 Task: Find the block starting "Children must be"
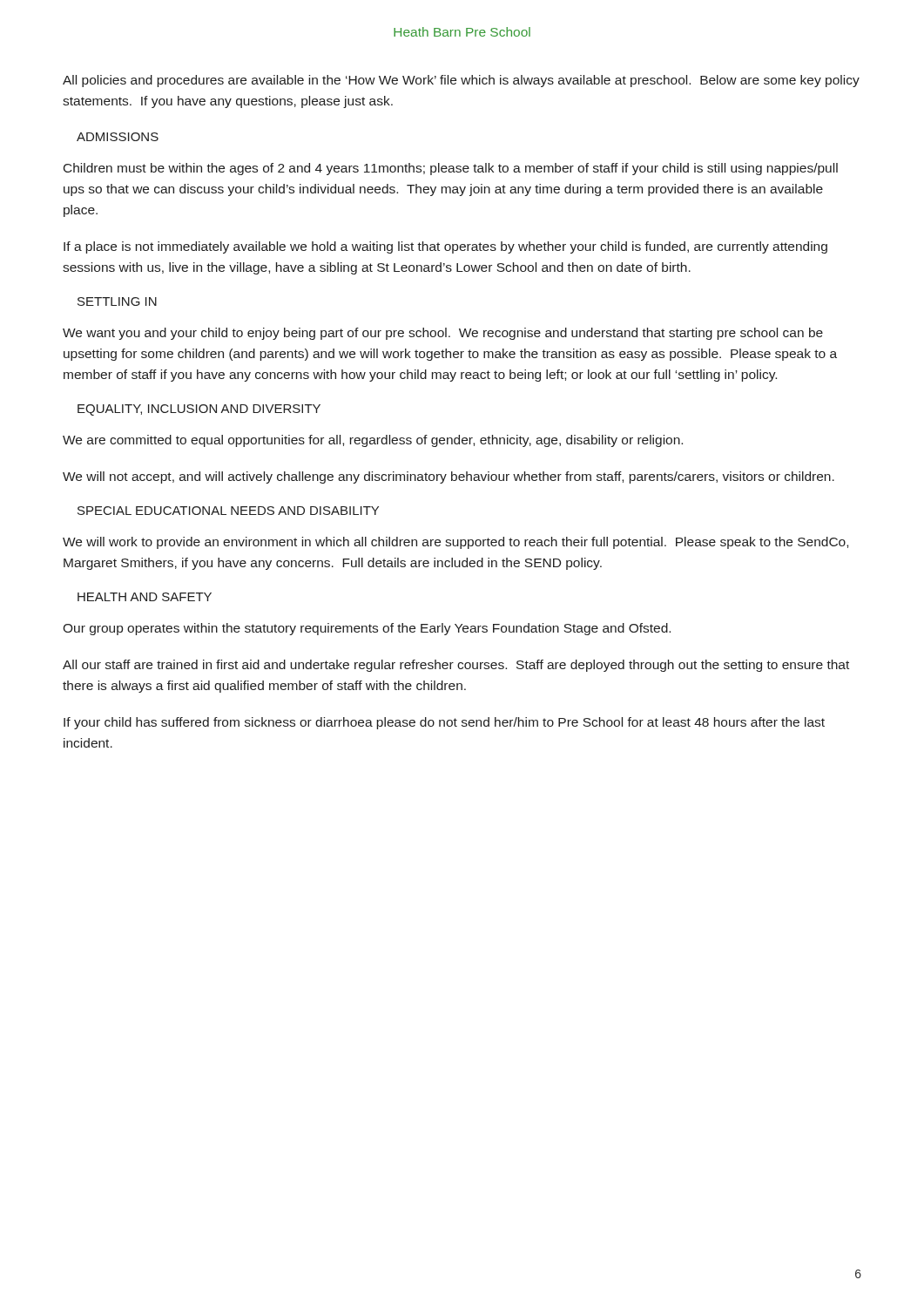(450, 189)
